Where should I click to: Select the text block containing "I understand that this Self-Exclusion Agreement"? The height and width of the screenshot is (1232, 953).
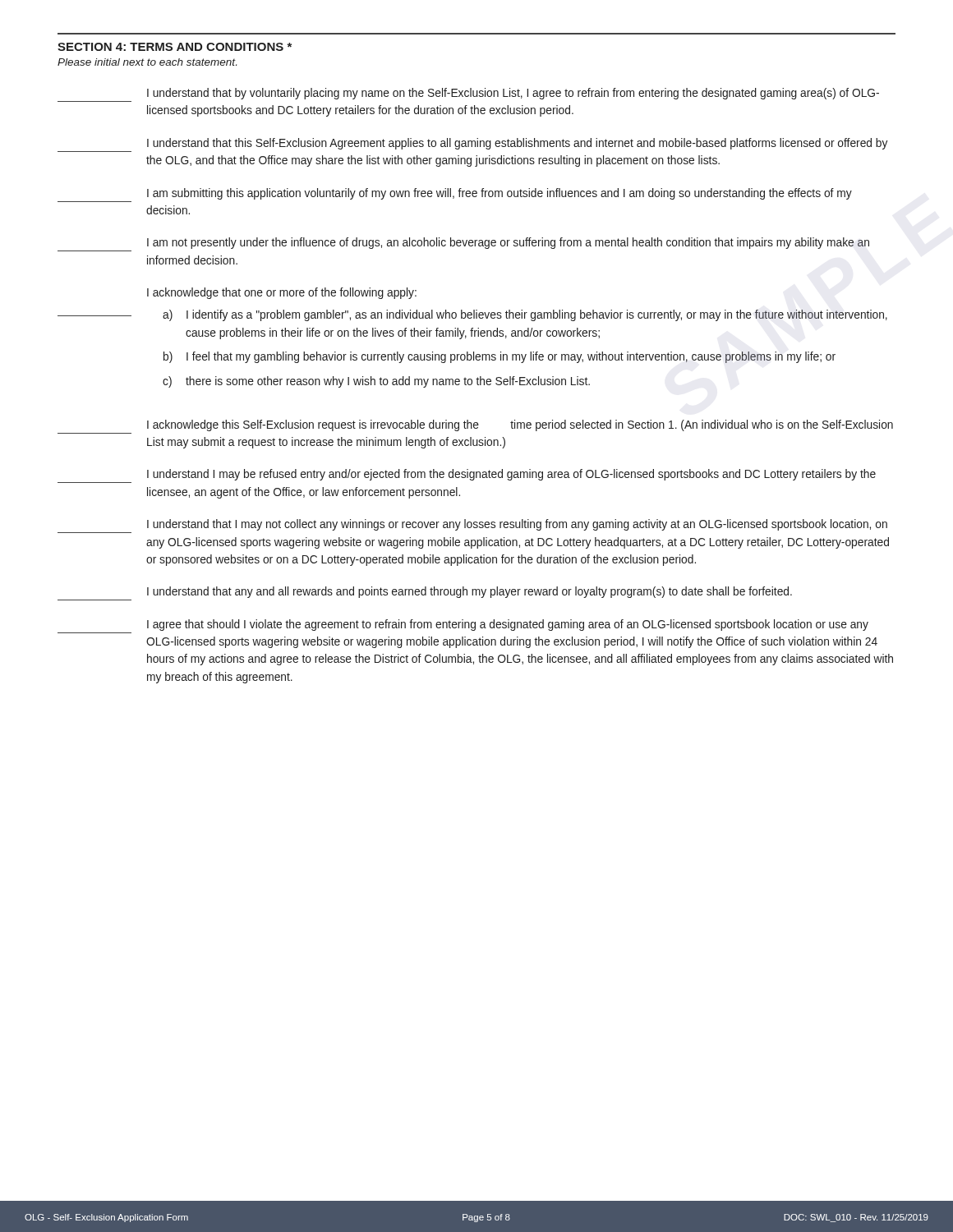point(476,152)
